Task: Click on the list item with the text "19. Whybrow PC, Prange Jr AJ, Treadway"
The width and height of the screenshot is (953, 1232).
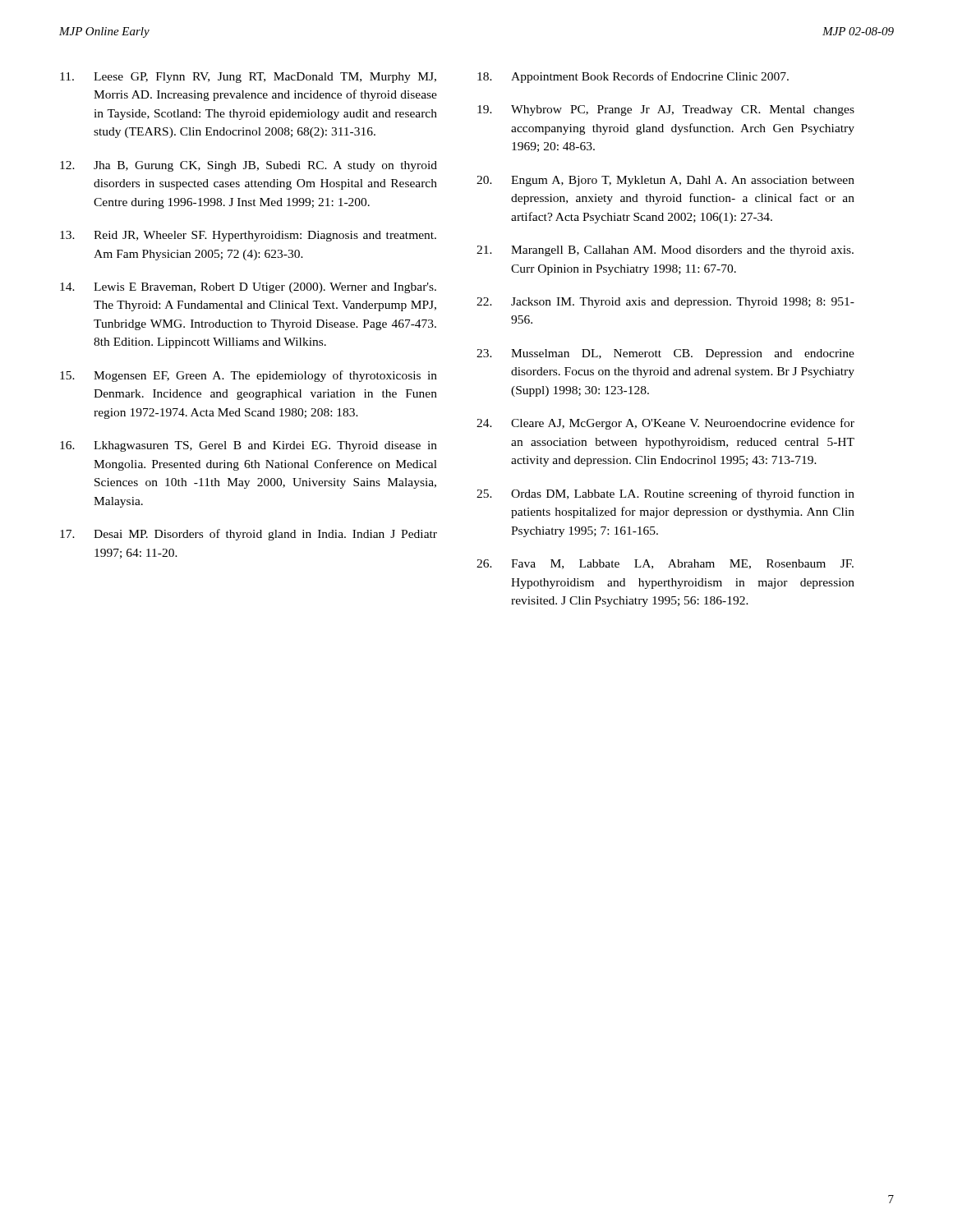Action: click(665, 128)
